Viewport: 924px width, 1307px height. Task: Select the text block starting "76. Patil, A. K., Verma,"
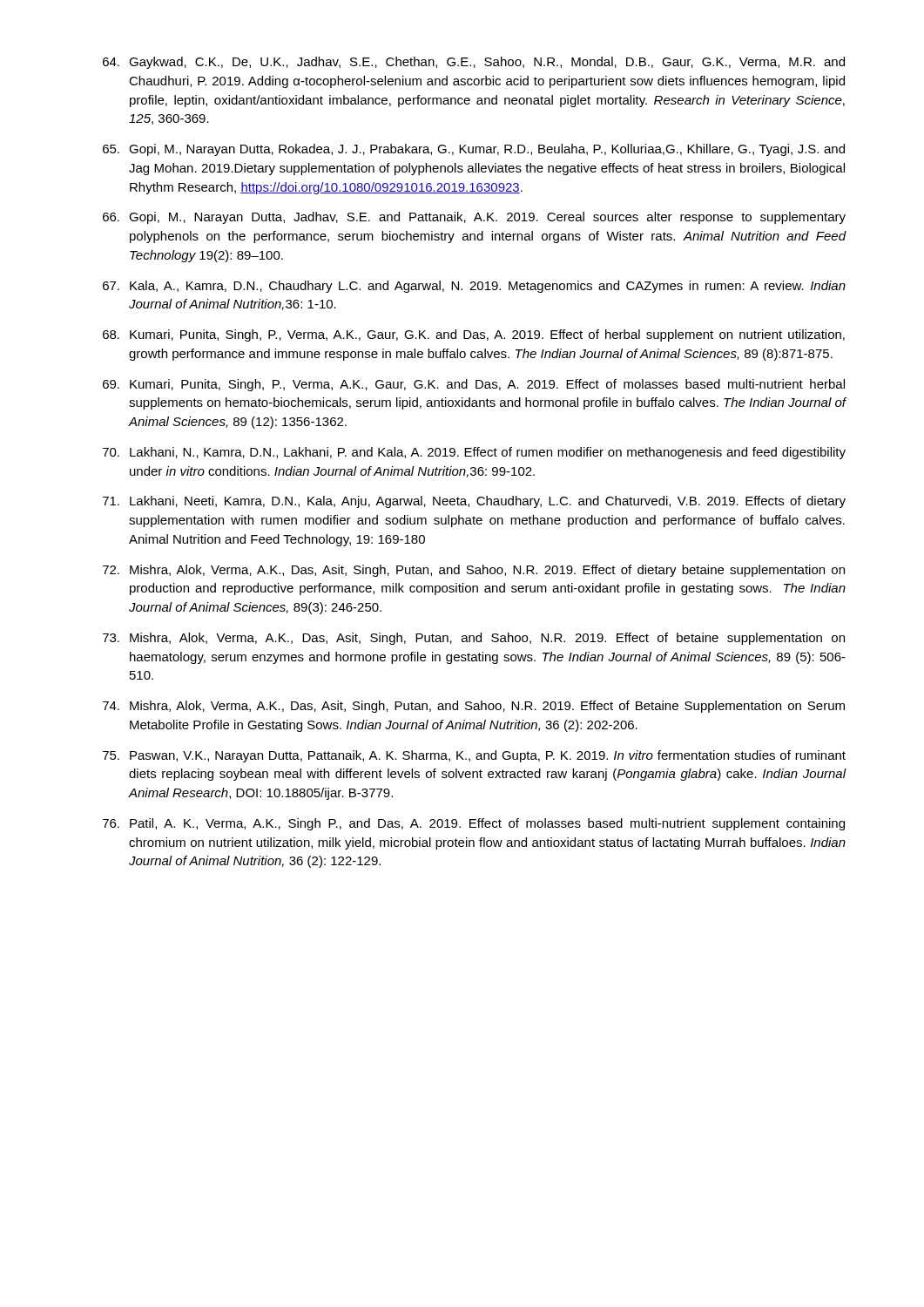coord(462,842)
